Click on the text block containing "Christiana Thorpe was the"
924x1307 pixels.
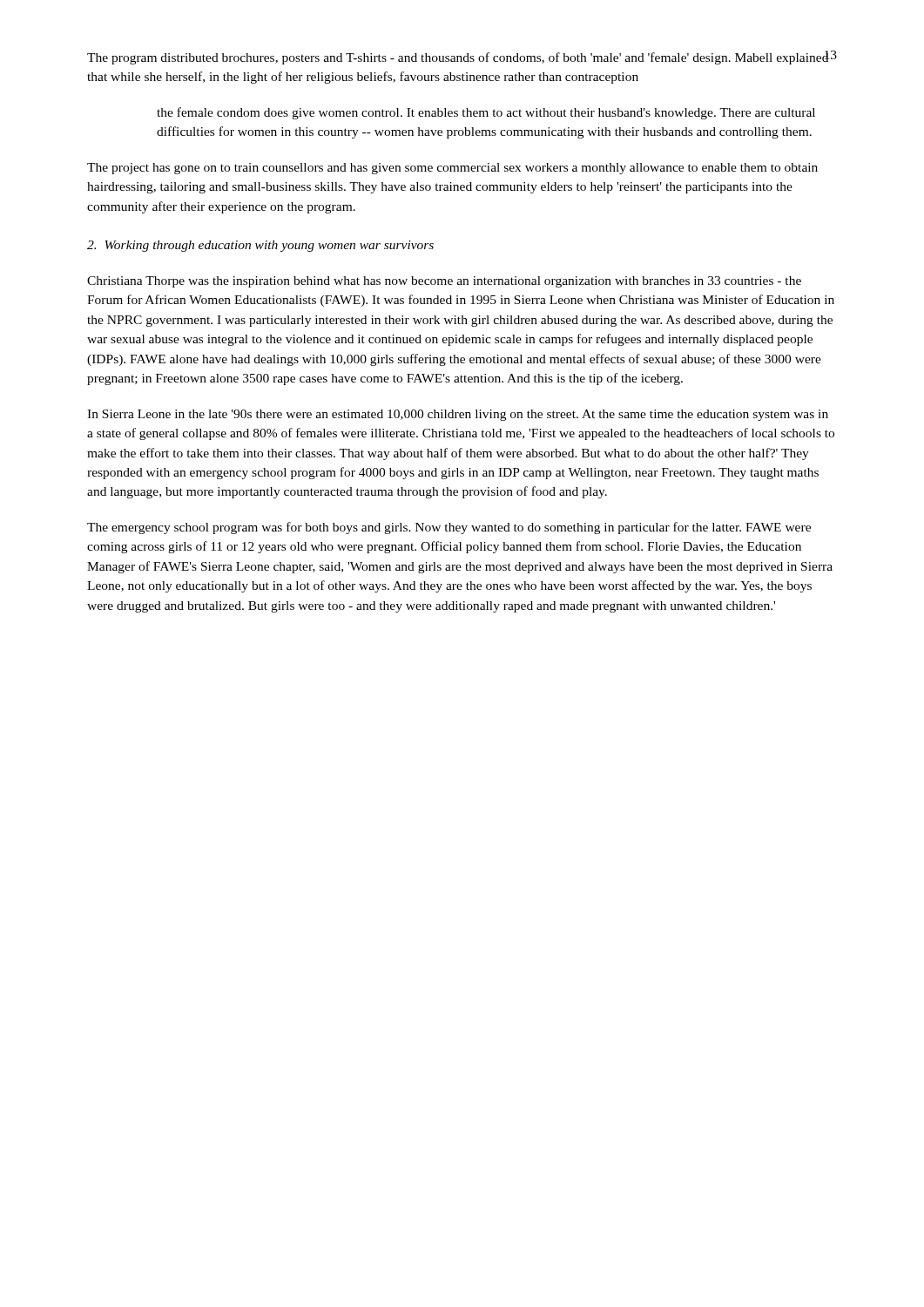pyautogui.click(x=461, y=329)
